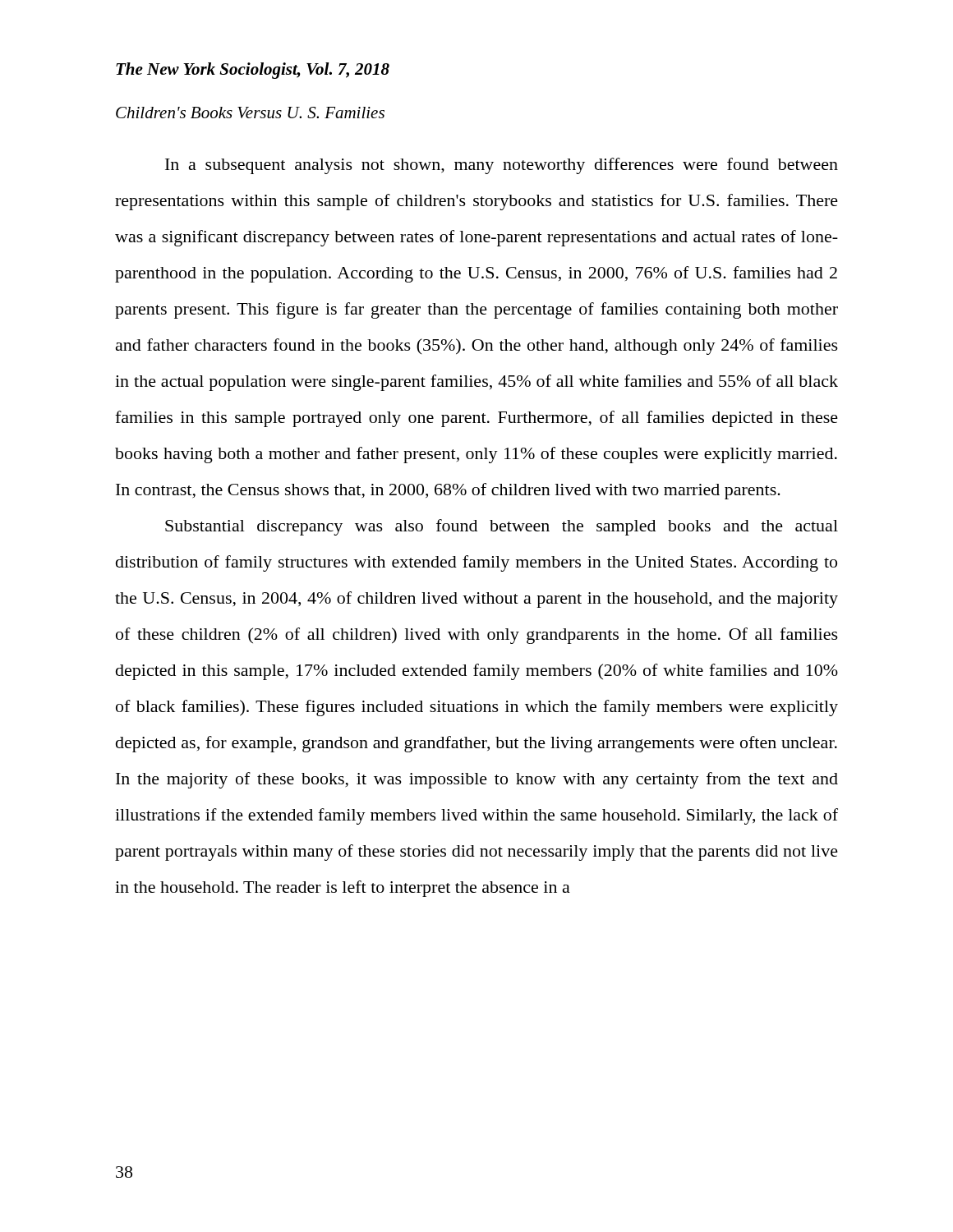953x1232 pixels.
Task: Click on the element starting "In a subsequent analysis not shown, many"
Action: pyautogui.click(x=502, y=166)
